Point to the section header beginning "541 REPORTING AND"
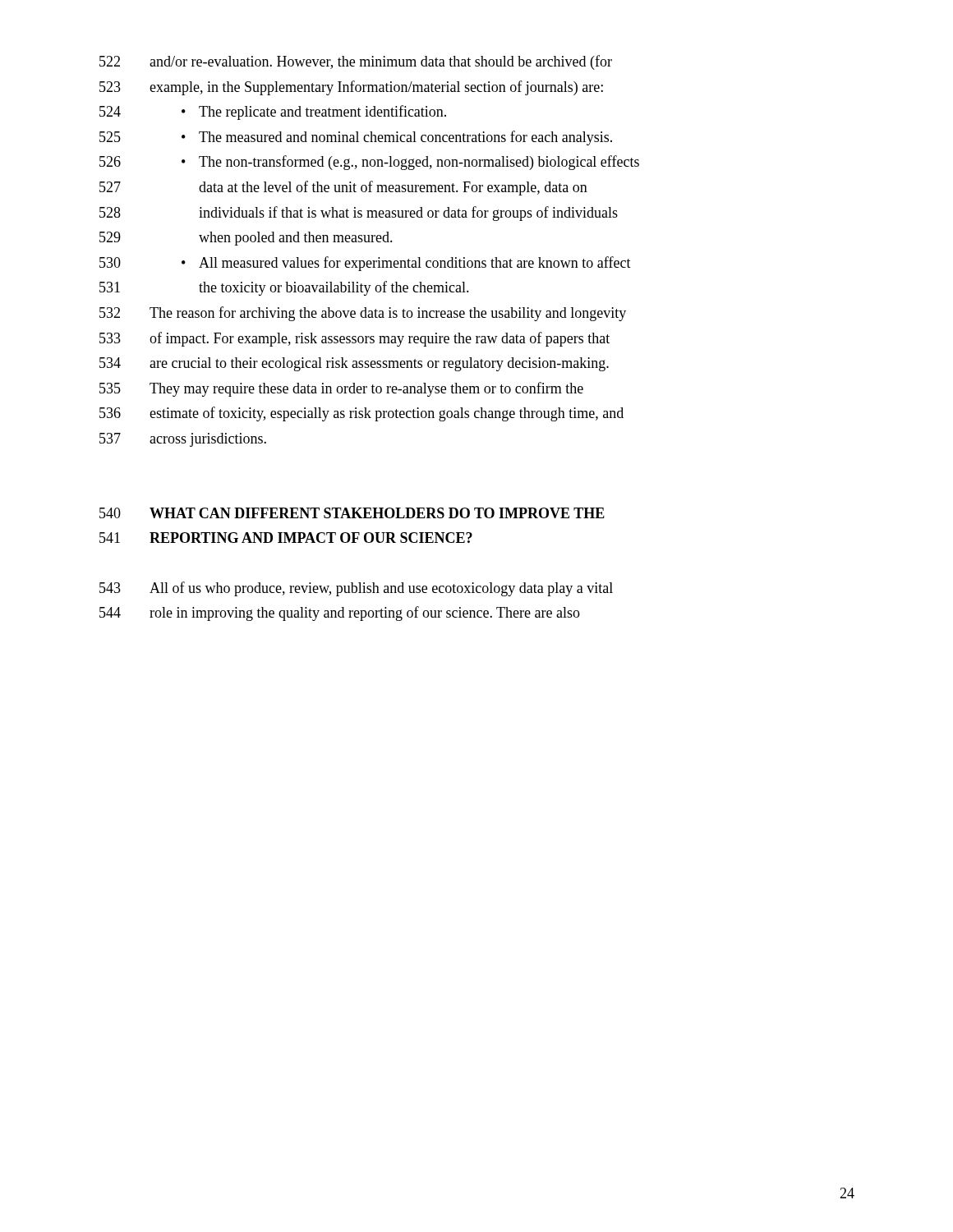The image size is (953, 1232). tap(476, 538)
